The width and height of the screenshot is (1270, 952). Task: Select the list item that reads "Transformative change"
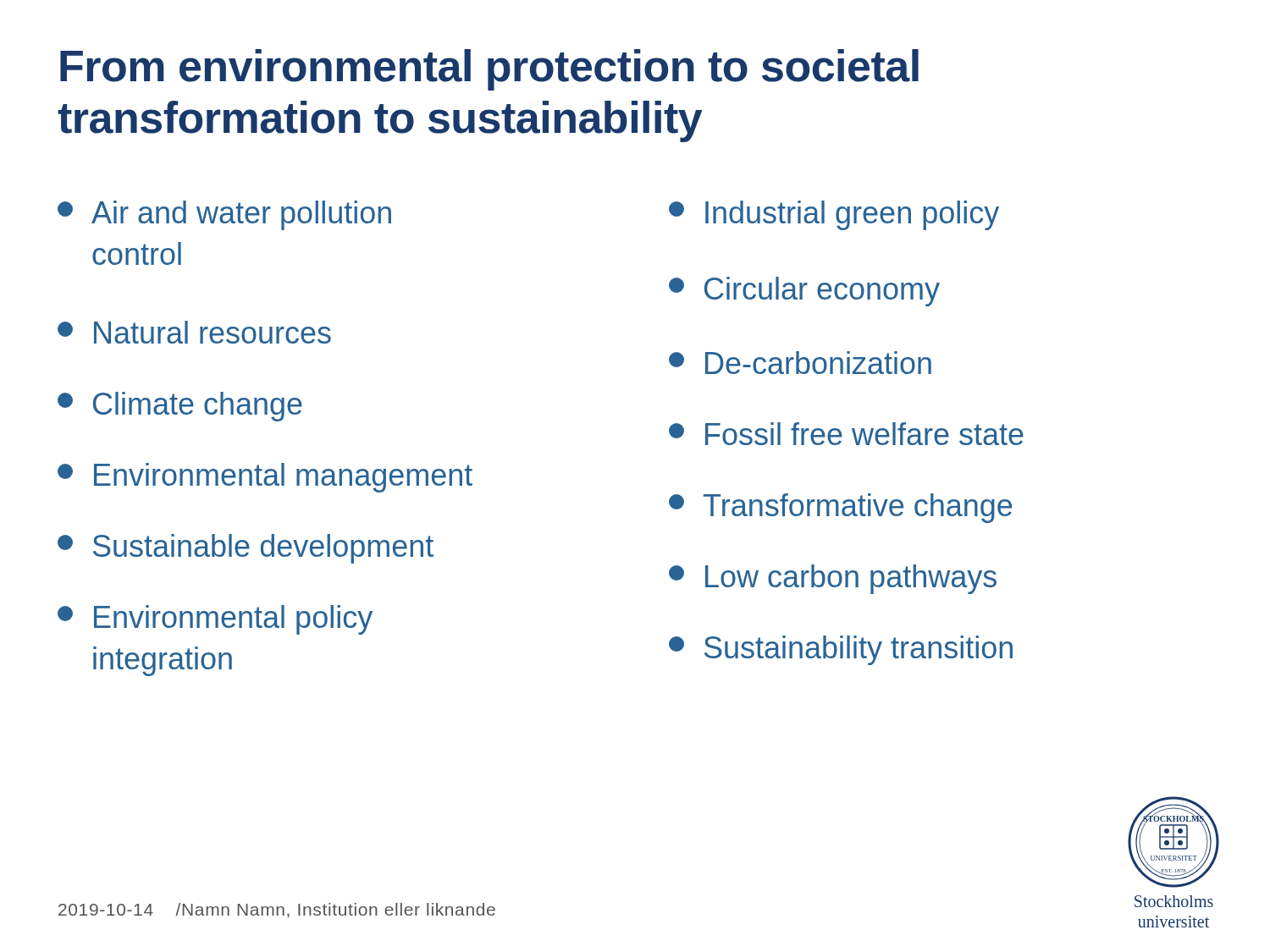coord(841,506)
